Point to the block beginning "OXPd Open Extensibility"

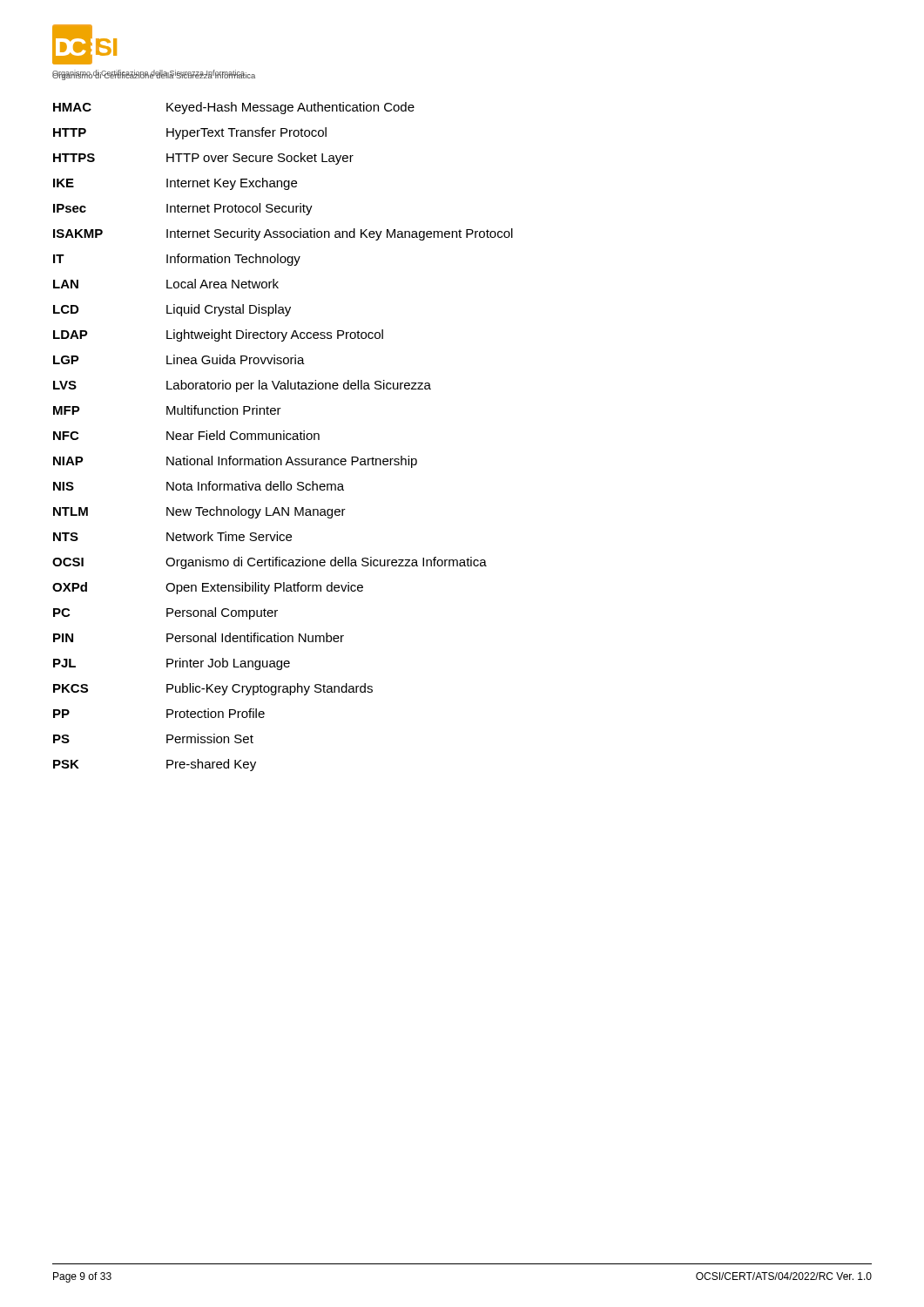point(208,587)
